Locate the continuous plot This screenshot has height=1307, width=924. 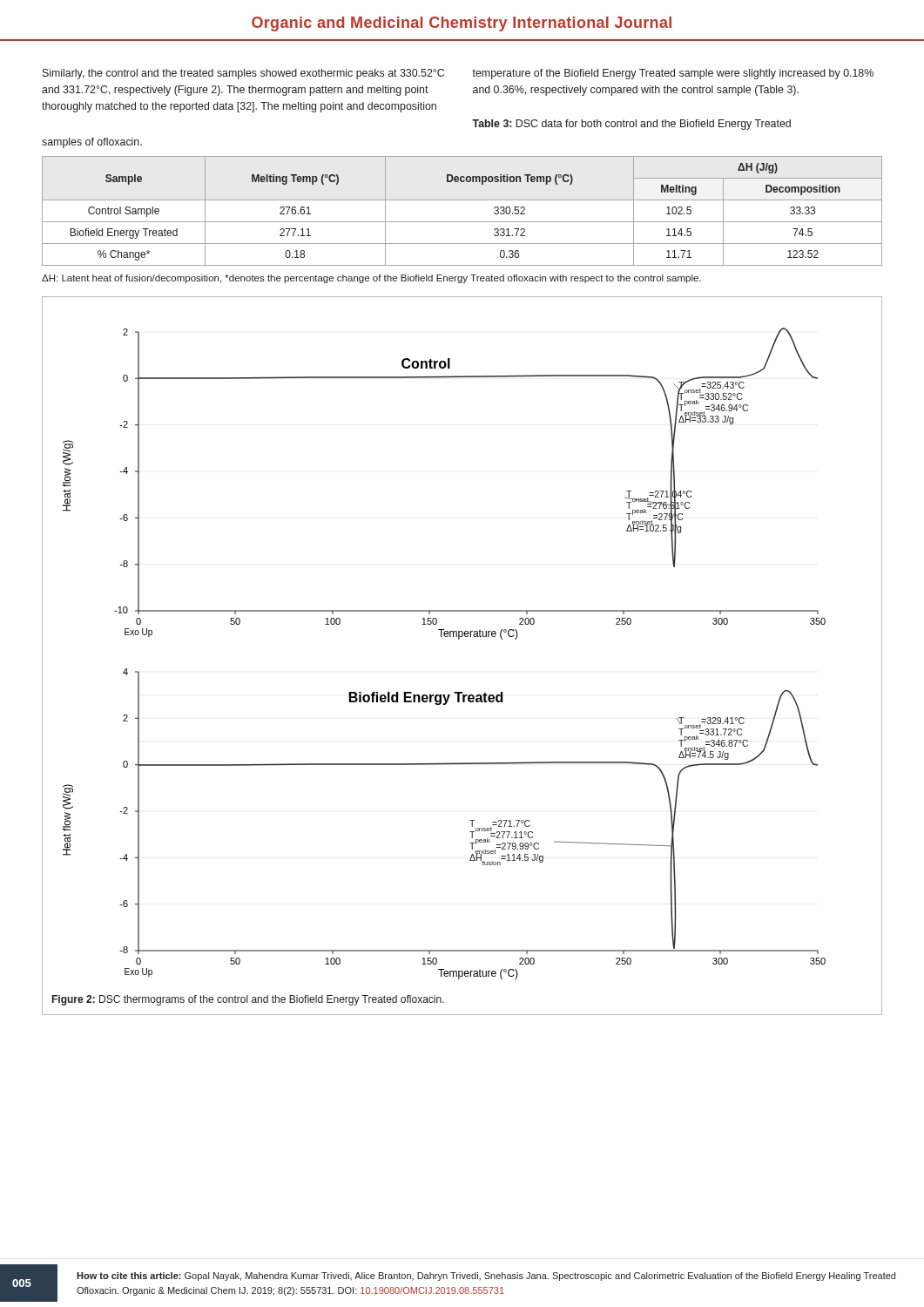point(462,647)
